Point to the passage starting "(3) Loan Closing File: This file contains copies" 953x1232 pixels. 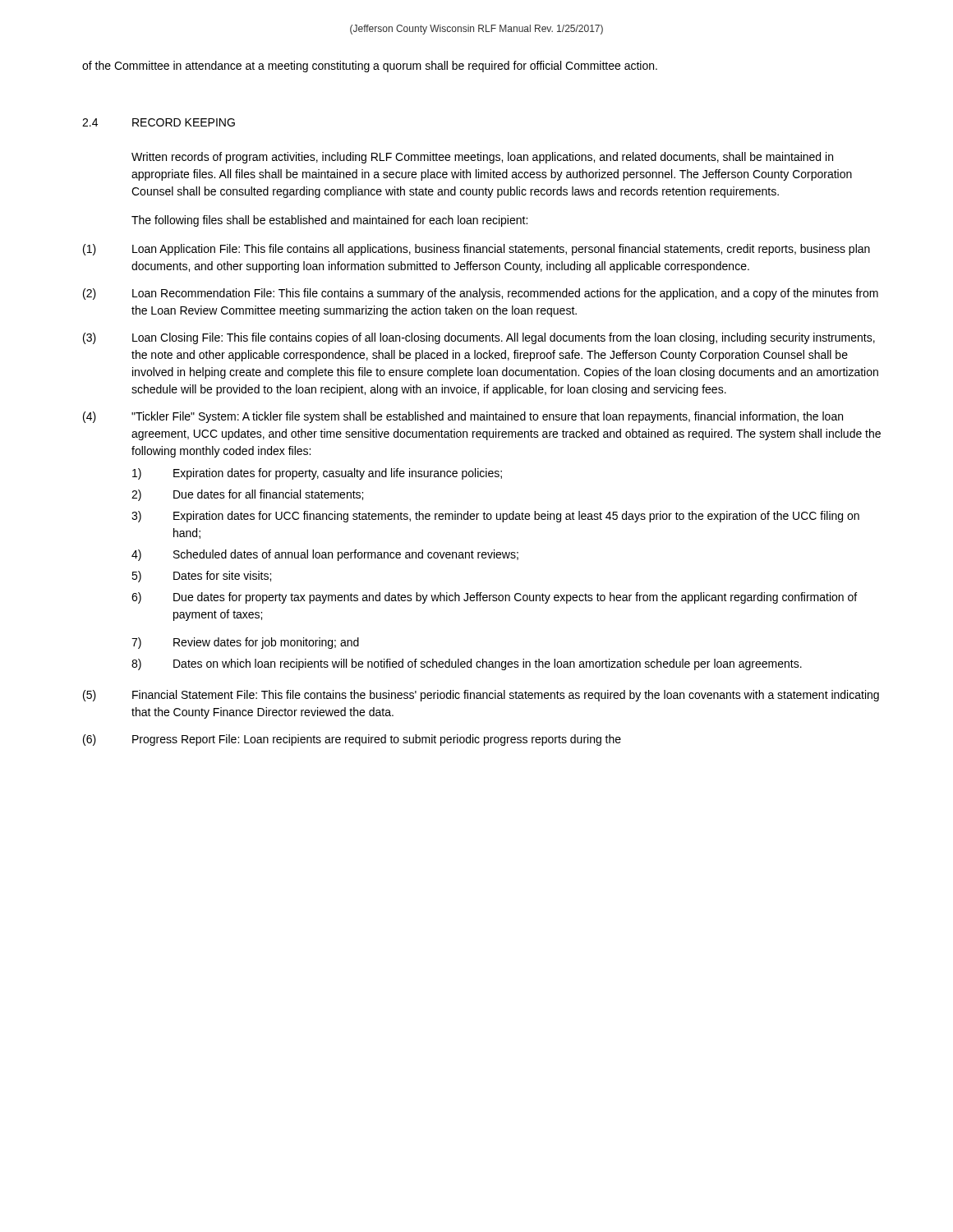pyautogui.click(x=485, y=364)
